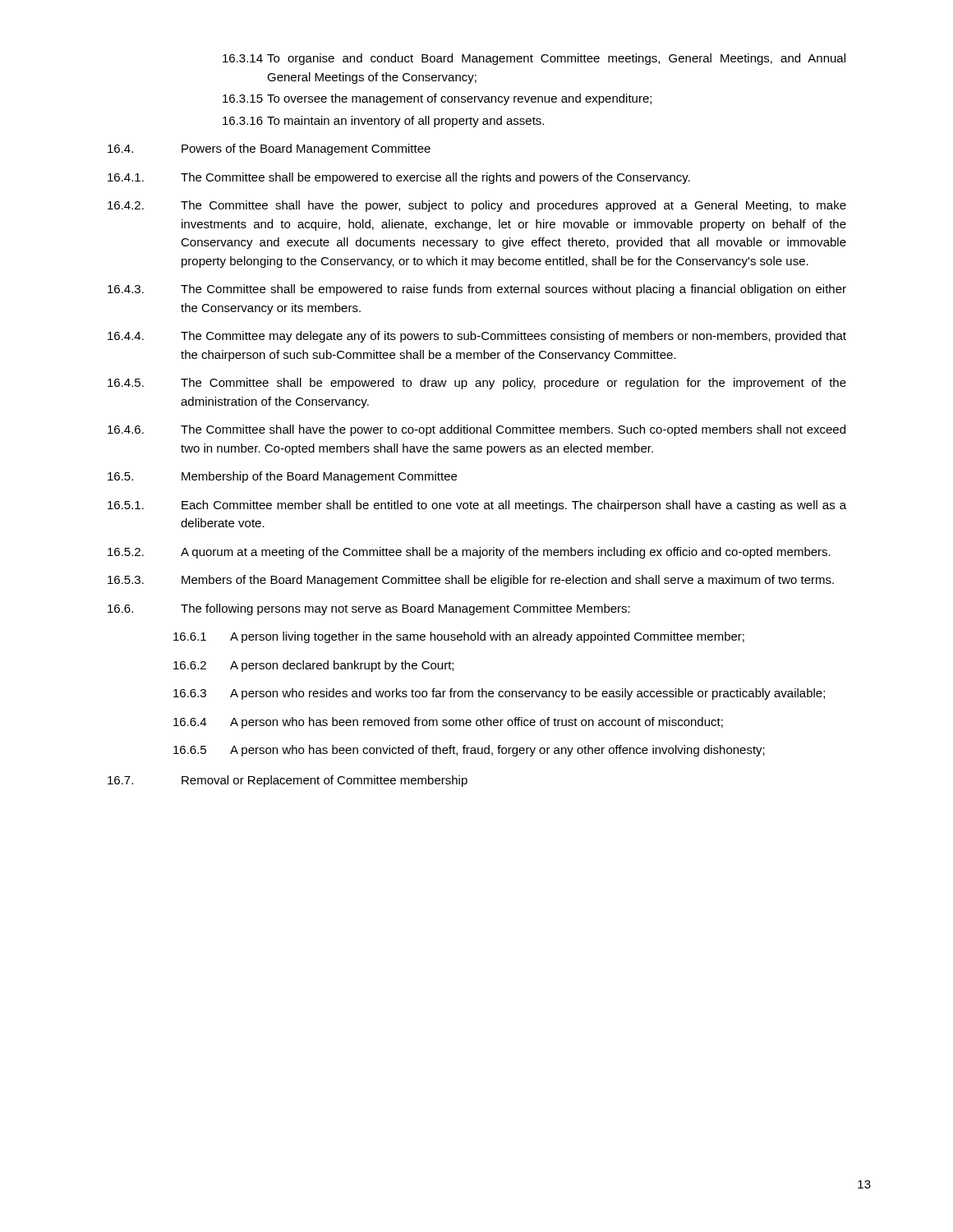Click on the list item that reads "16.5.2. A quorum at a"
This screenshot has height=1232, width=953.
476,552
